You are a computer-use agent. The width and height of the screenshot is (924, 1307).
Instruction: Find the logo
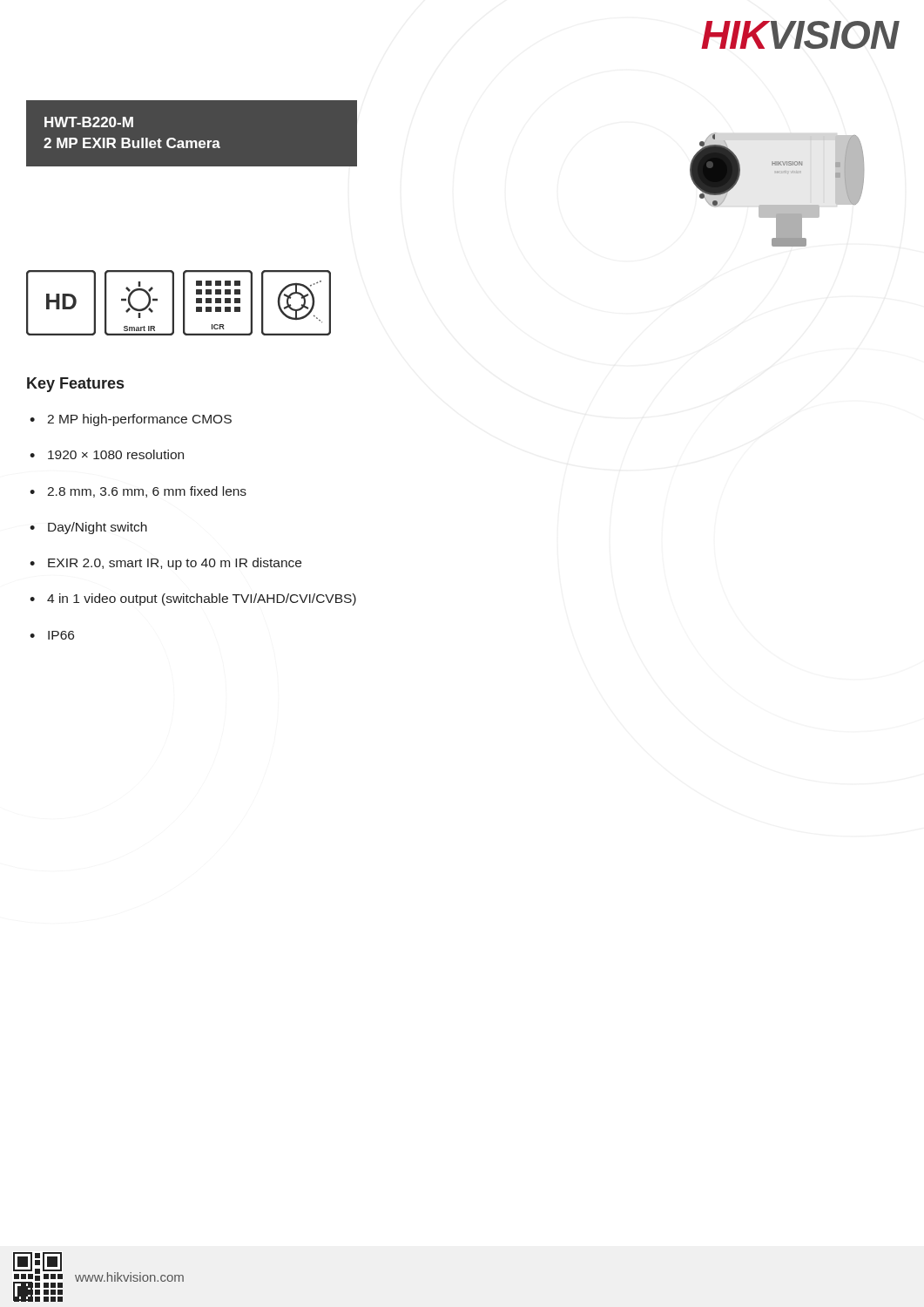(x=462, y=35)
